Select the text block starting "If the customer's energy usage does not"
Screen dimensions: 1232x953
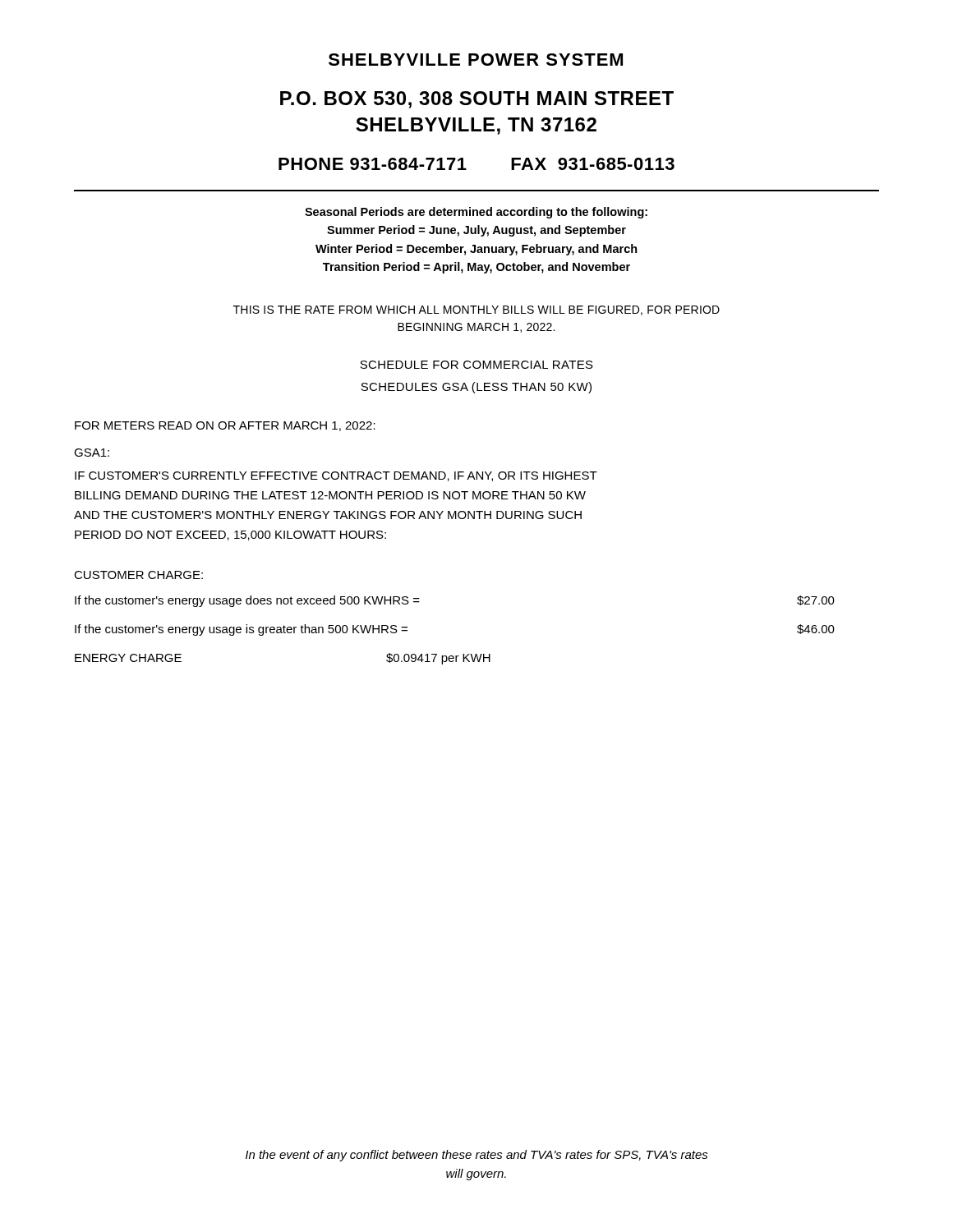tap(247, 601)
